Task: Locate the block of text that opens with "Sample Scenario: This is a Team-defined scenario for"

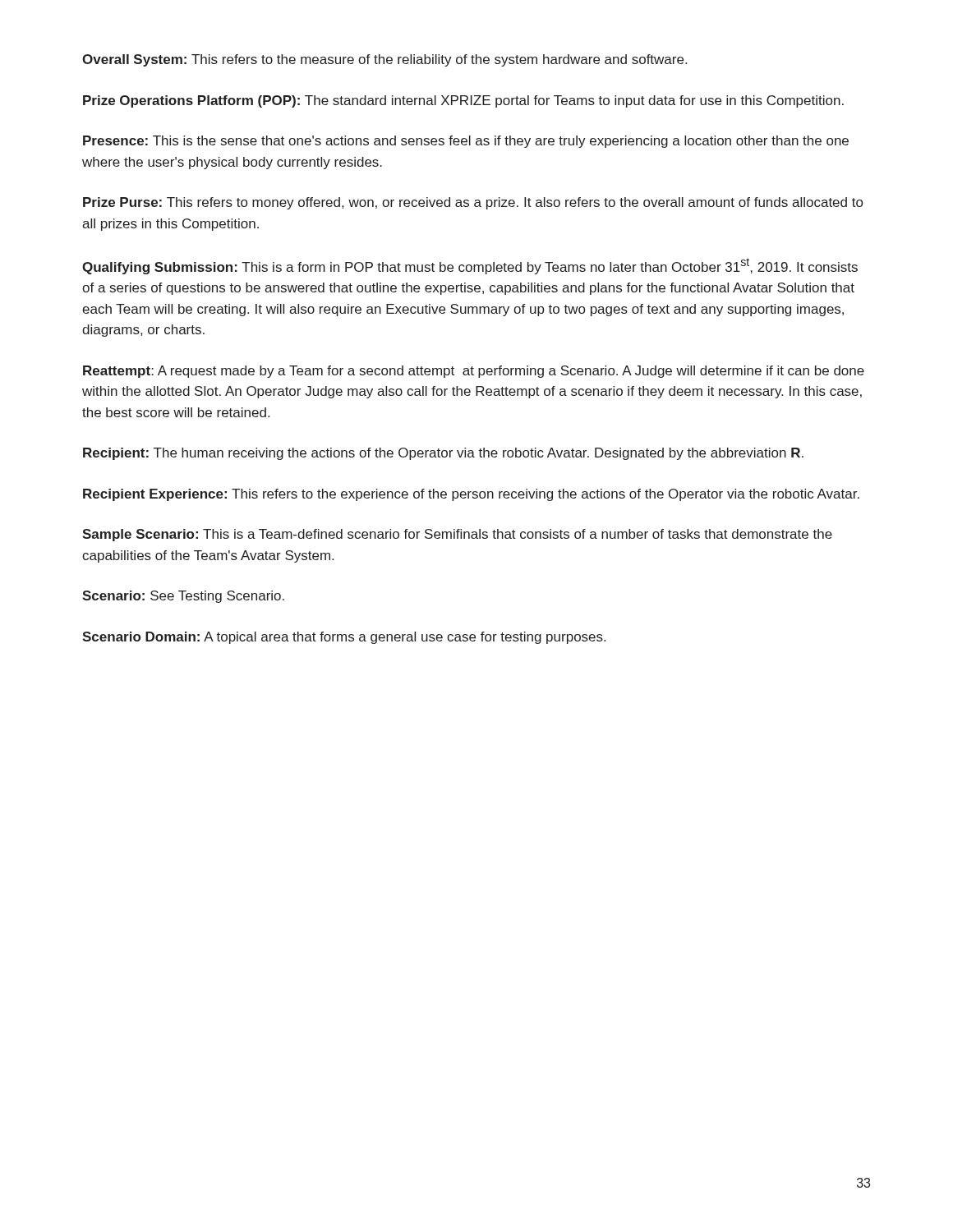Action: pyautogui.click(x=457, y=545)
